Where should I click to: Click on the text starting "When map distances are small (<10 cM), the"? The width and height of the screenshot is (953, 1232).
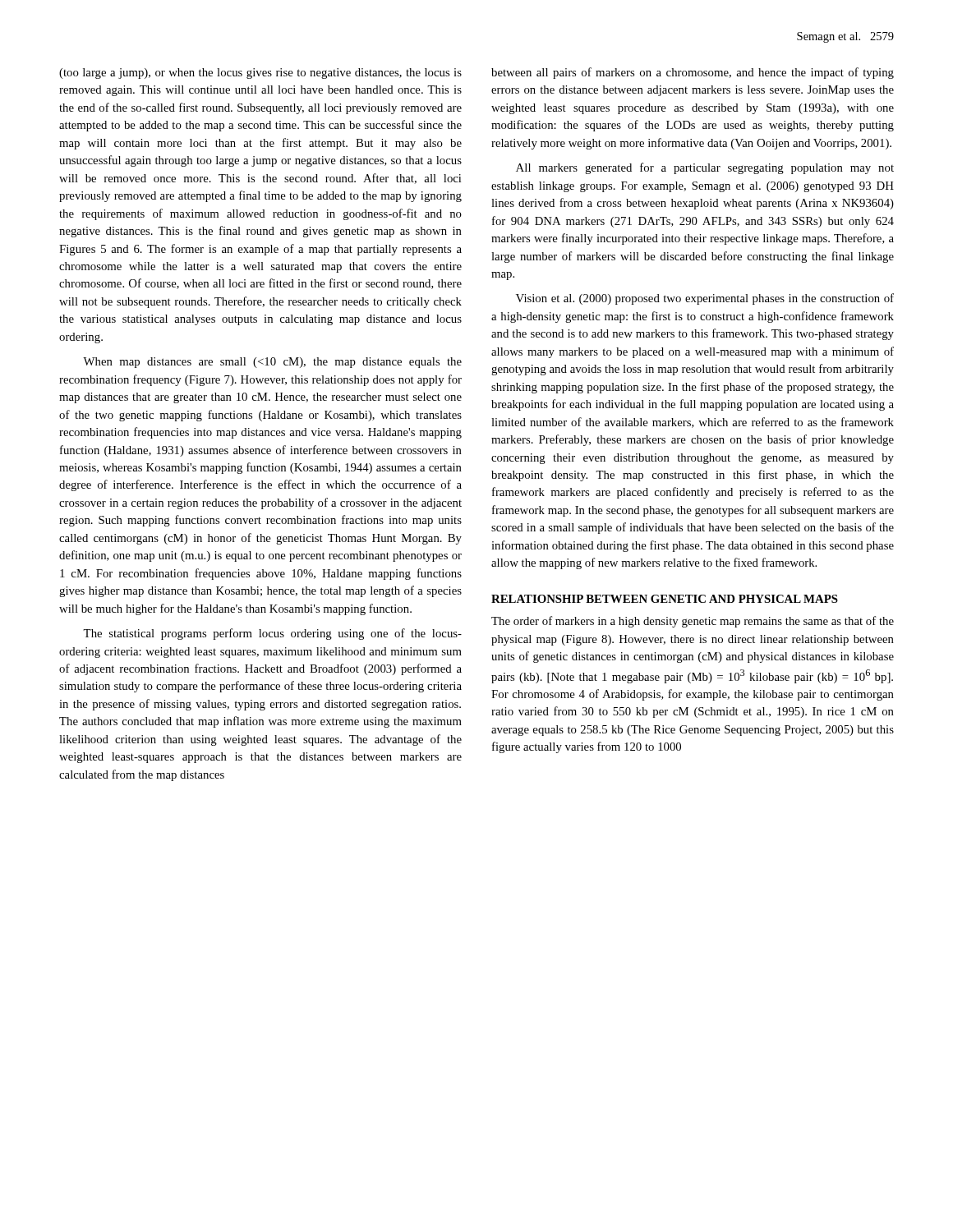(x=260, y=486)
